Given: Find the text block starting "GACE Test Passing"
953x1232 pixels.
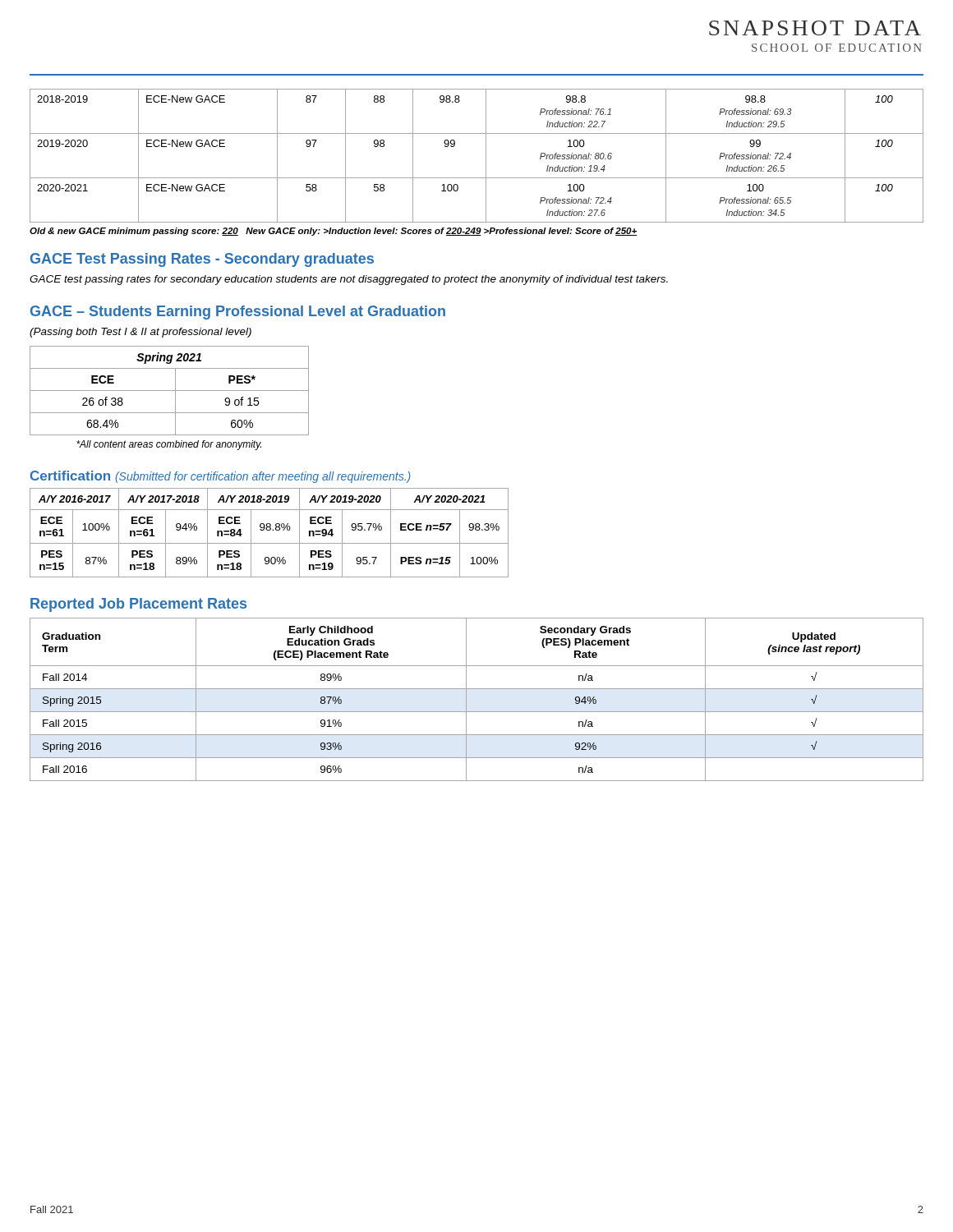Looking at the screenshot, I should click(202, 259).
